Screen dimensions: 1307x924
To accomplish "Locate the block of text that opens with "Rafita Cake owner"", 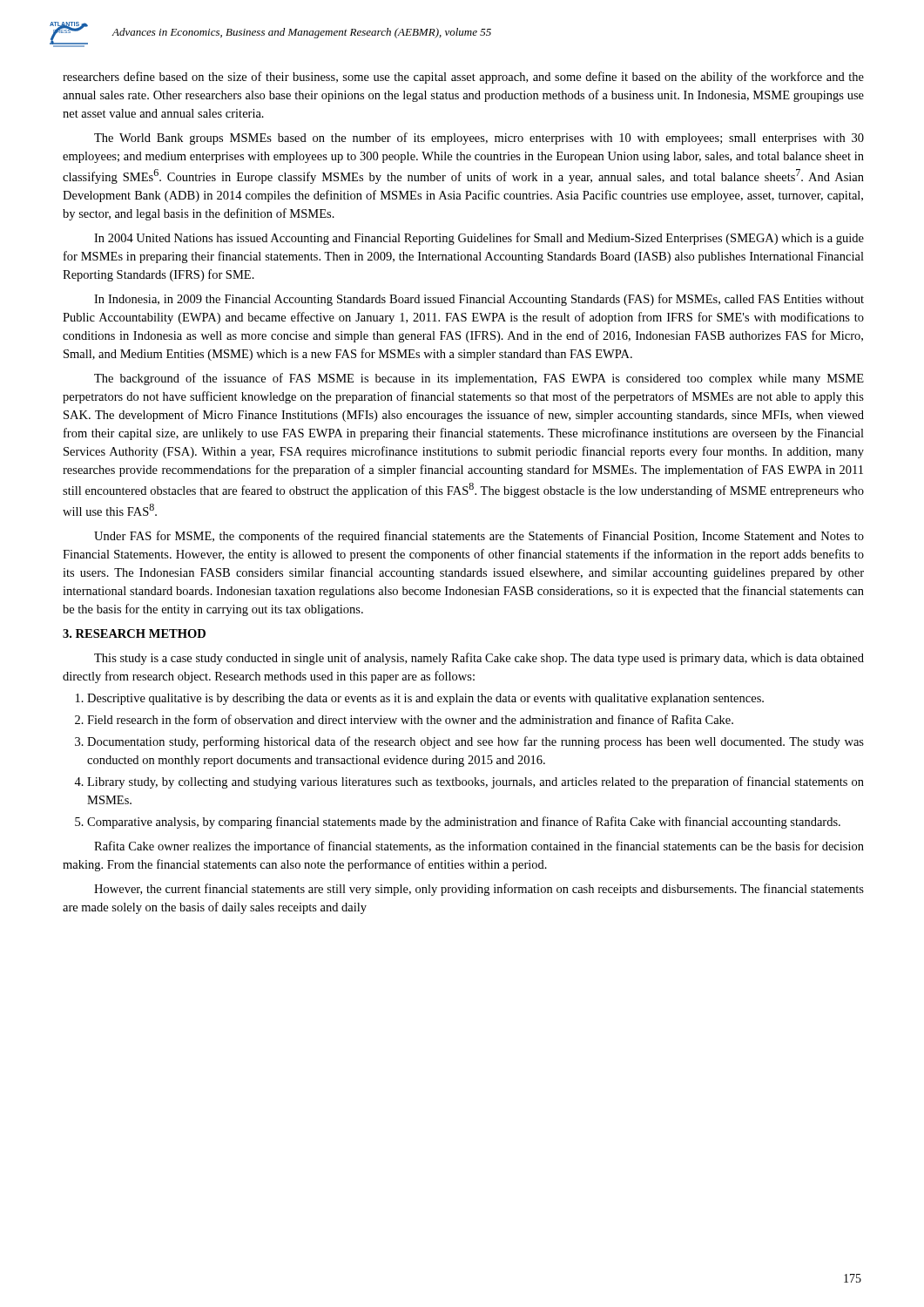I will pyautogui.click(x=463, y=856).
